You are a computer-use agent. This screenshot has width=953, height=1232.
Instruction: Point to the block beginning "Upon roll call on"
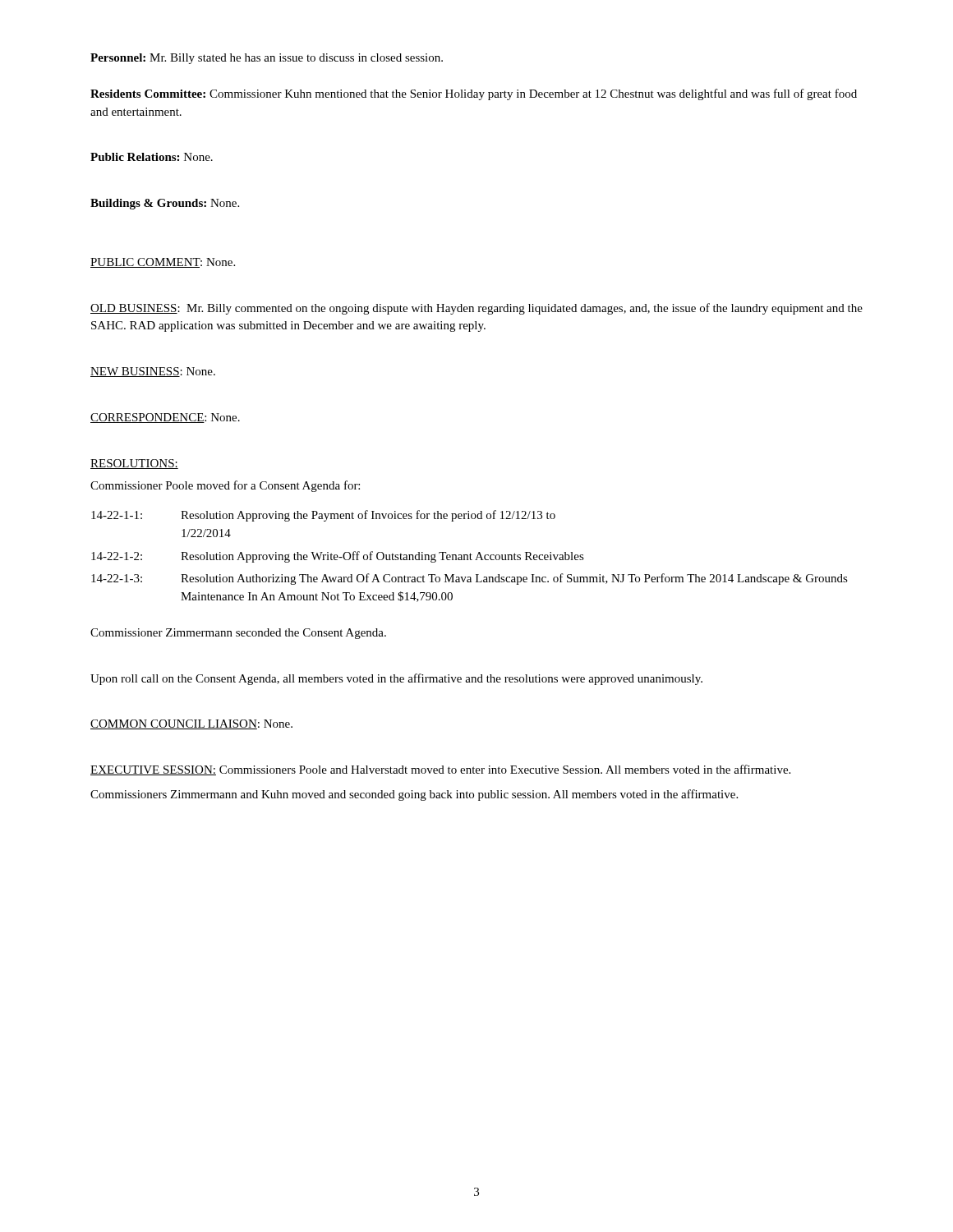pyautogui.click(x=476, y=679)
